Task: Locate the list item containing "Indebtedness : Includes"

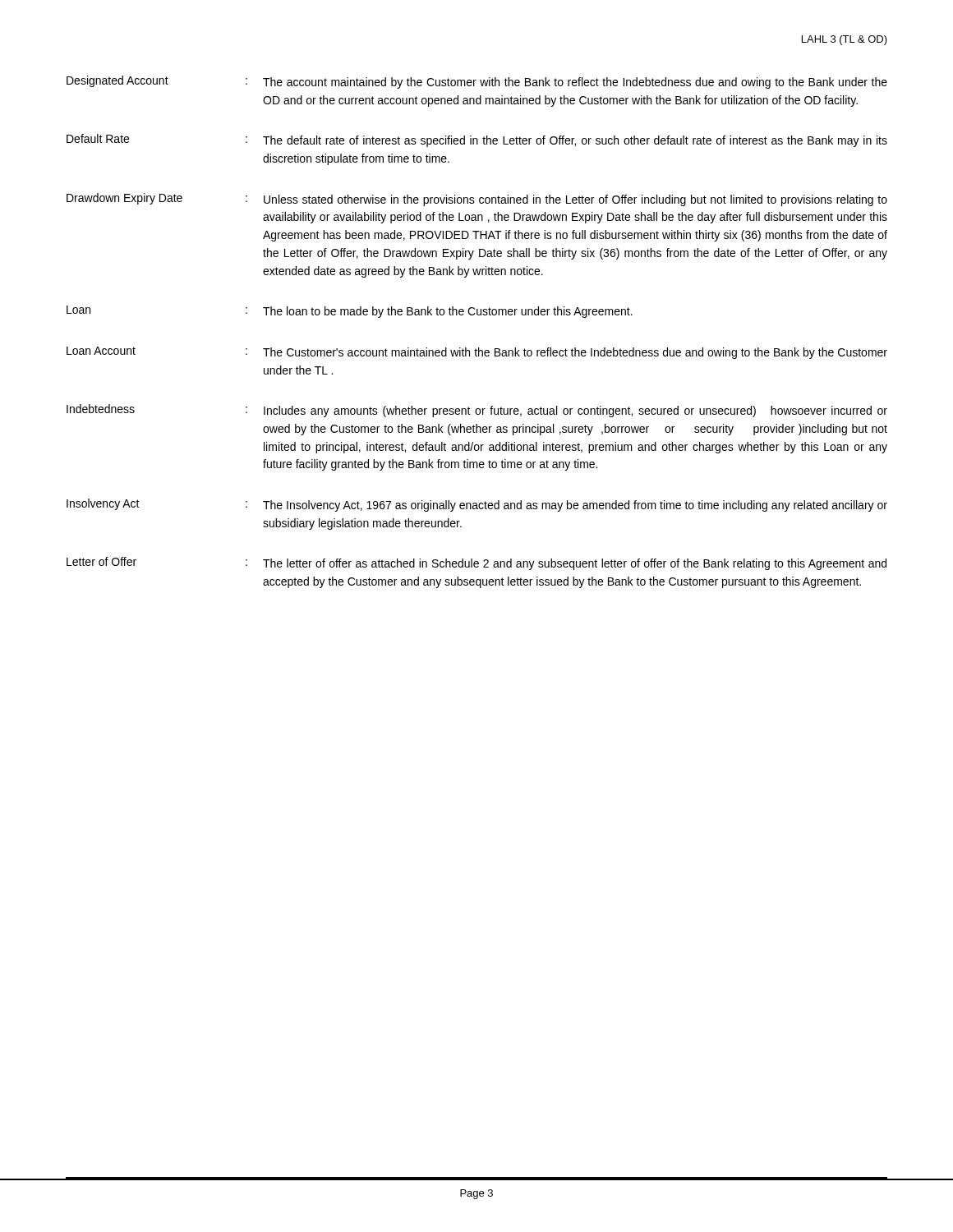Action: point(476,438)
